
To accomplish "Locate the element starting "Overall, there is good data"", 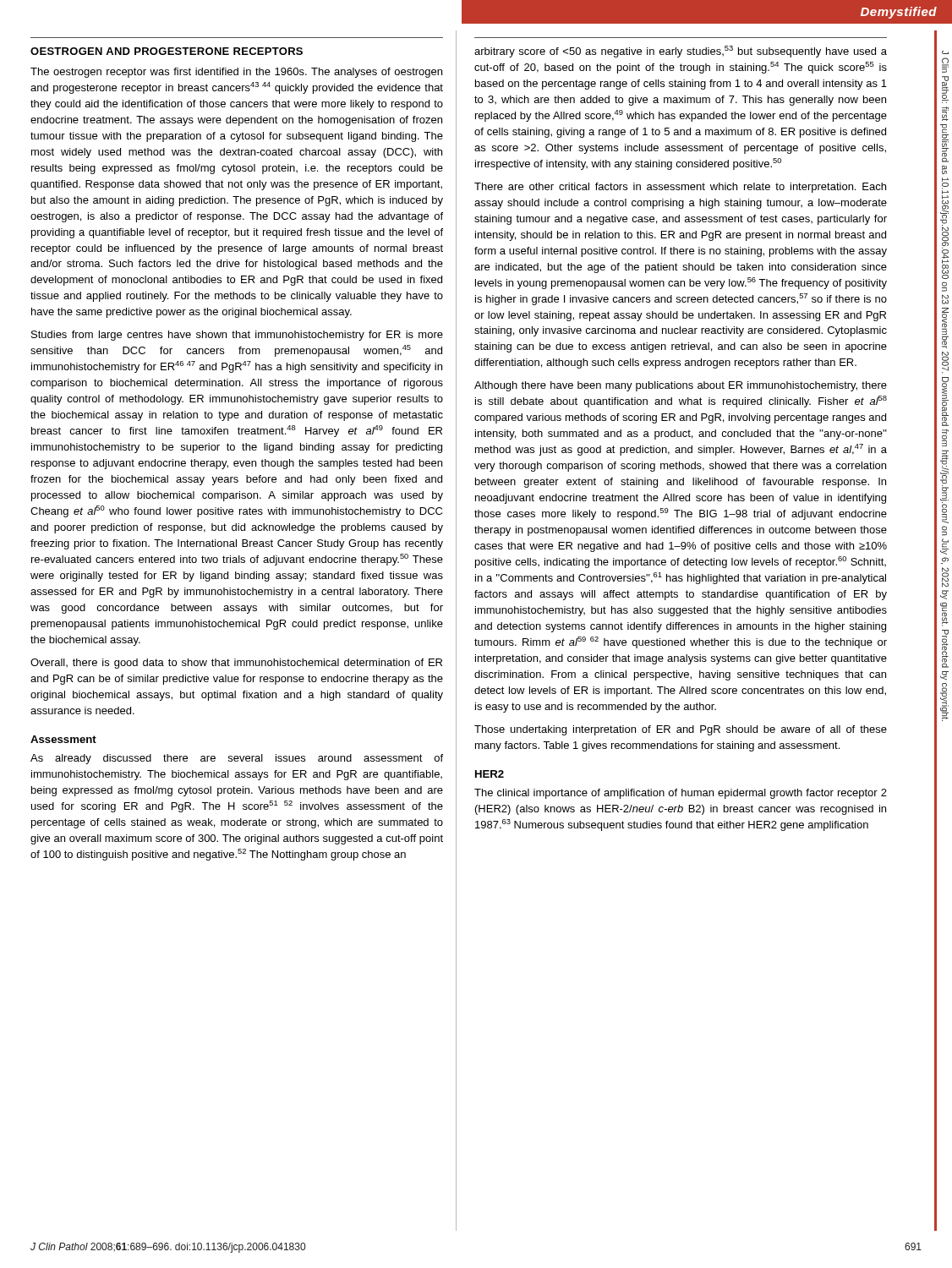I will point(237,687).
